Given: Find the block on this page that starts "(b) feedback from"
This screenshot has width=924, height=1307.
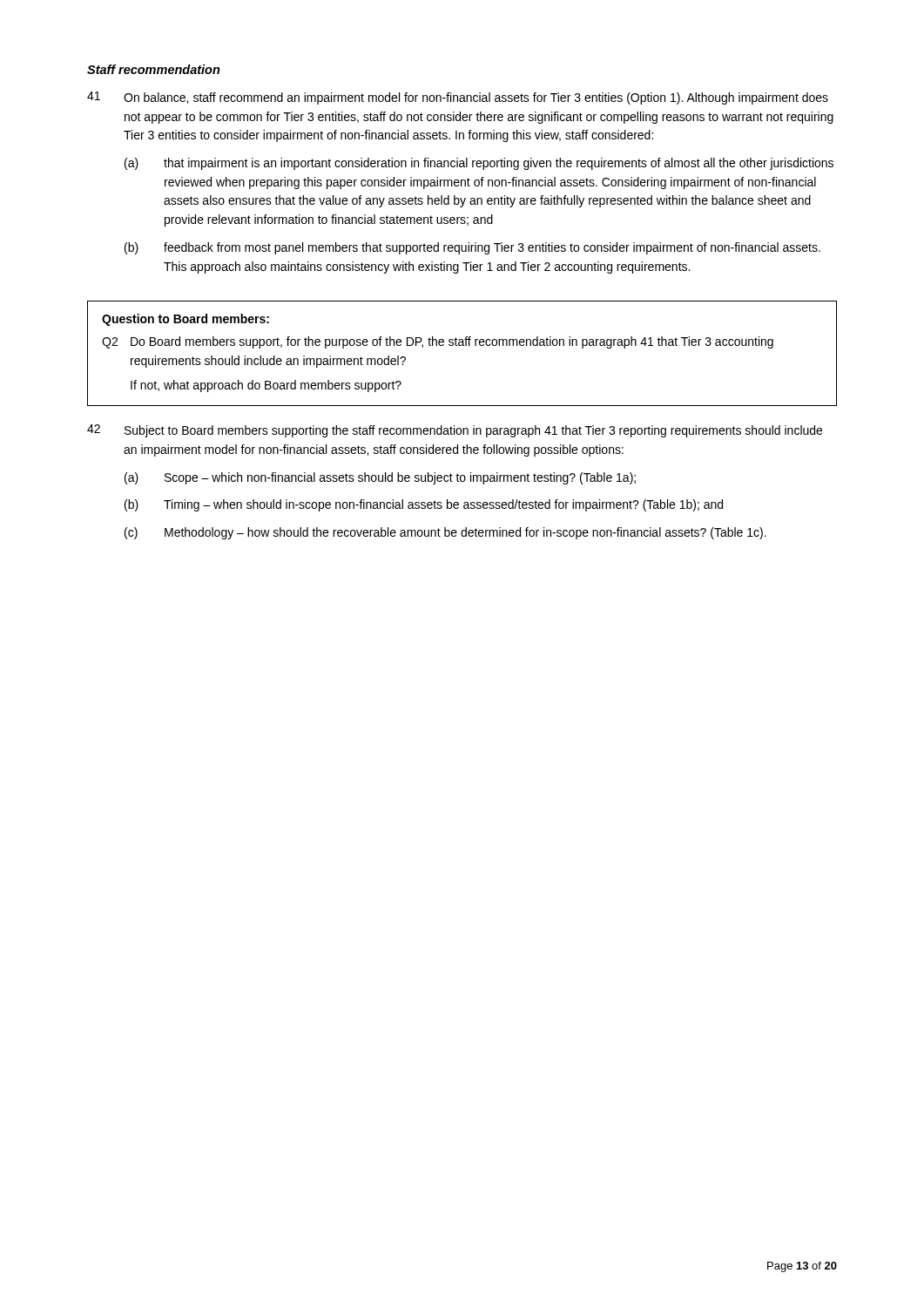Looking at the screenshot, I should [x=480, y=257].
